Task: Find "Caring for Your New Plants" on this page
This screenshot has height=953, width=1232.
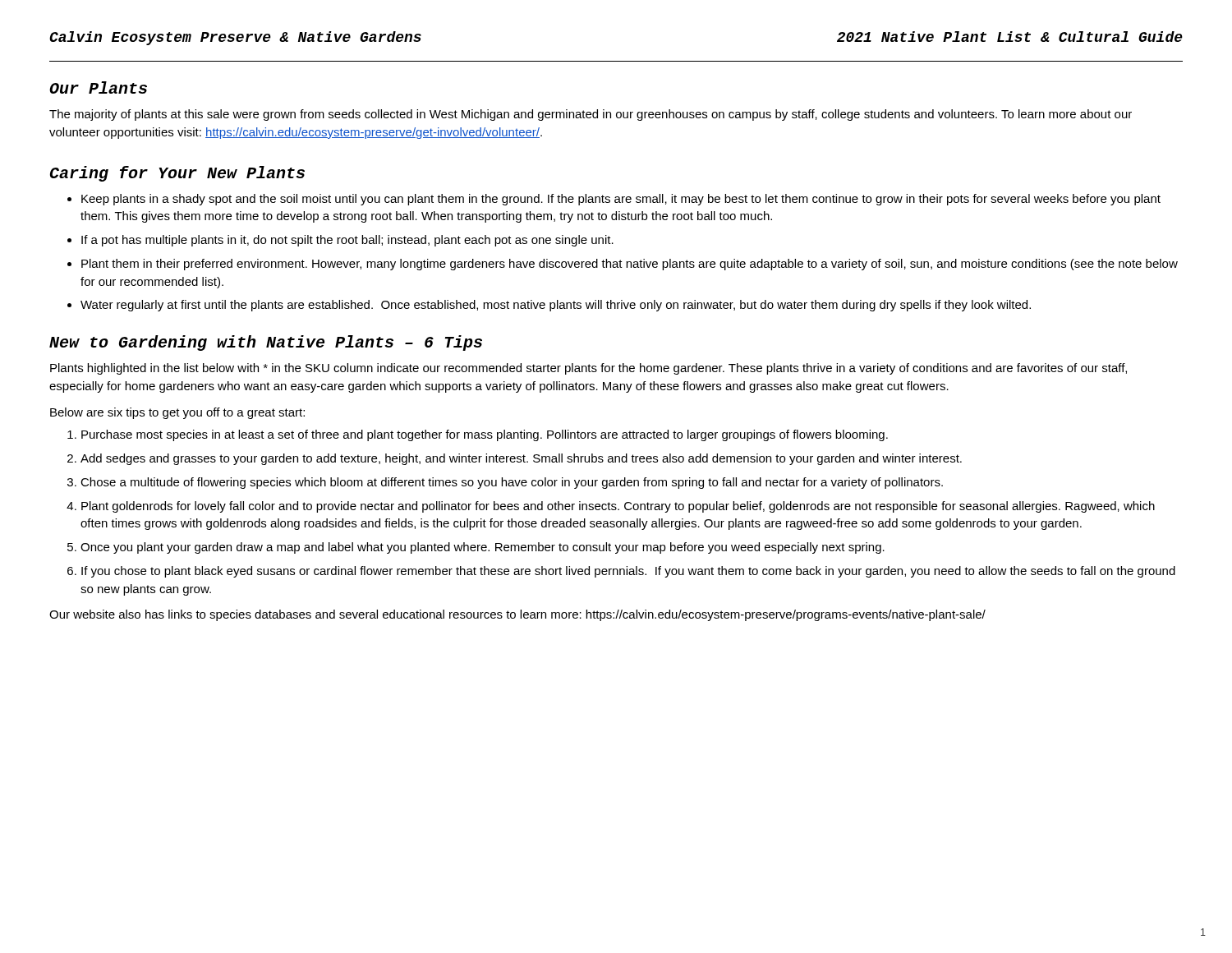Action: click(177, 173)
